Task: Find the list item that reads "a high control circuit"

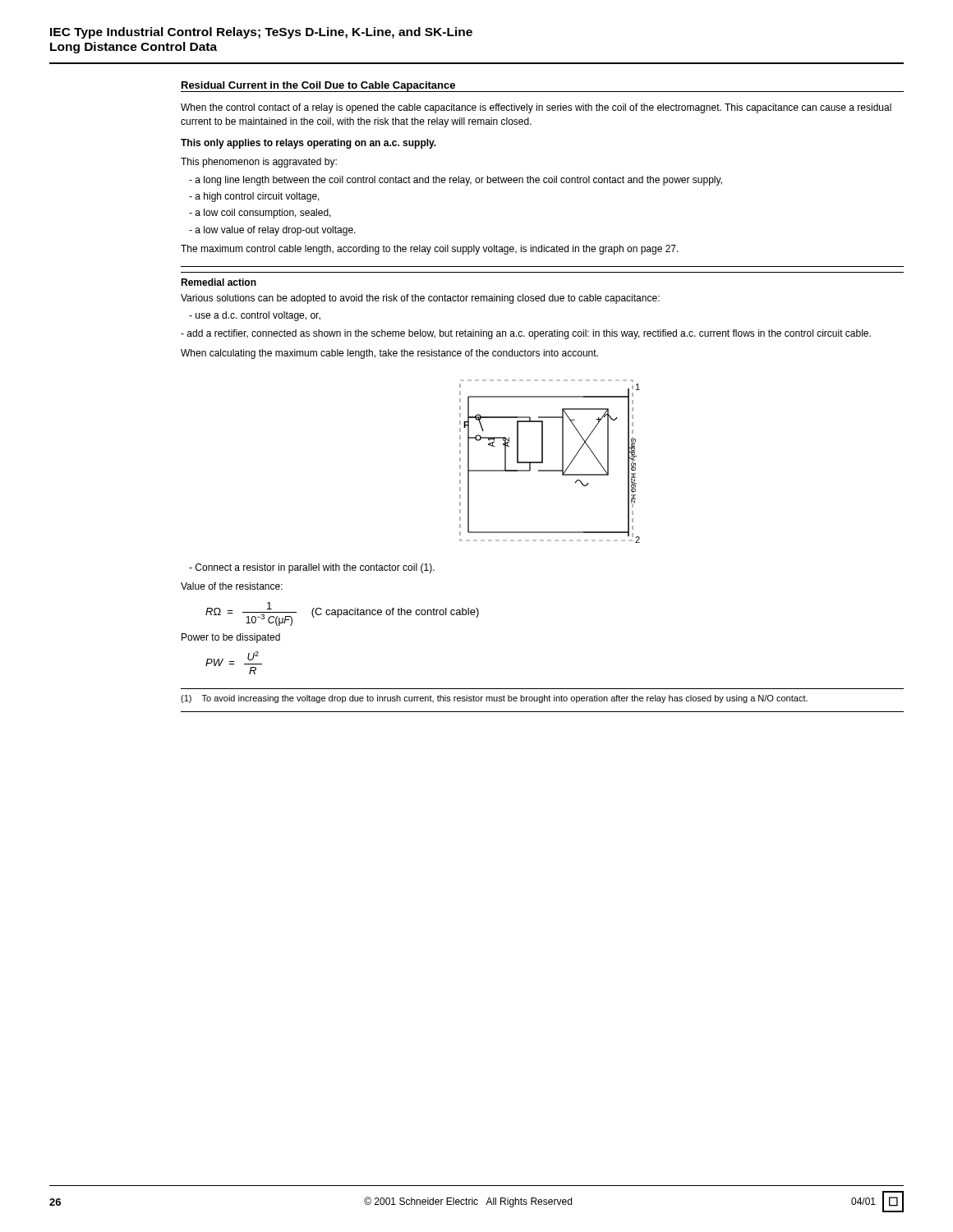Action: click(x=254, y=196)
